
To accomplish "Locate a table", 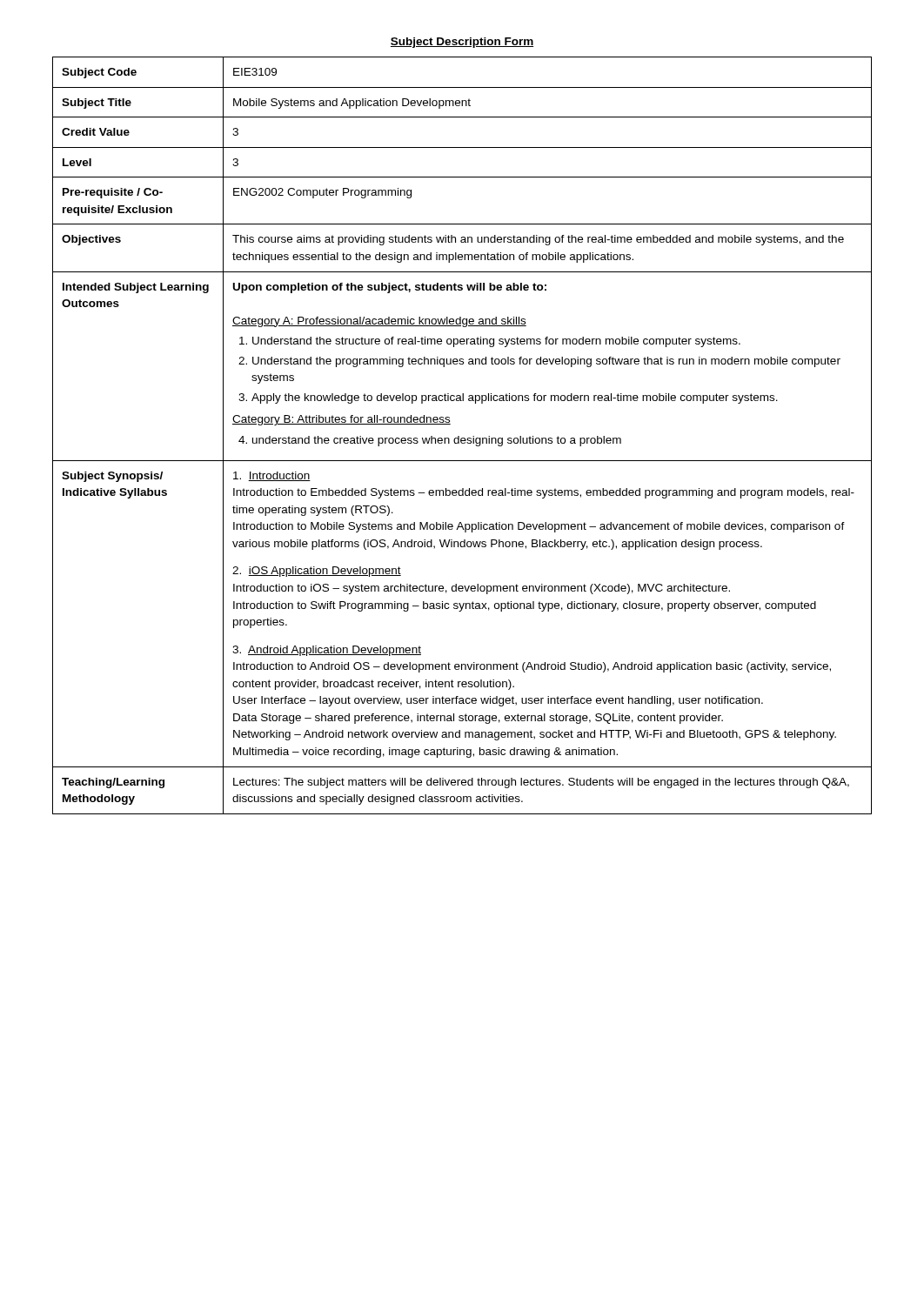I will click(462, 435).
